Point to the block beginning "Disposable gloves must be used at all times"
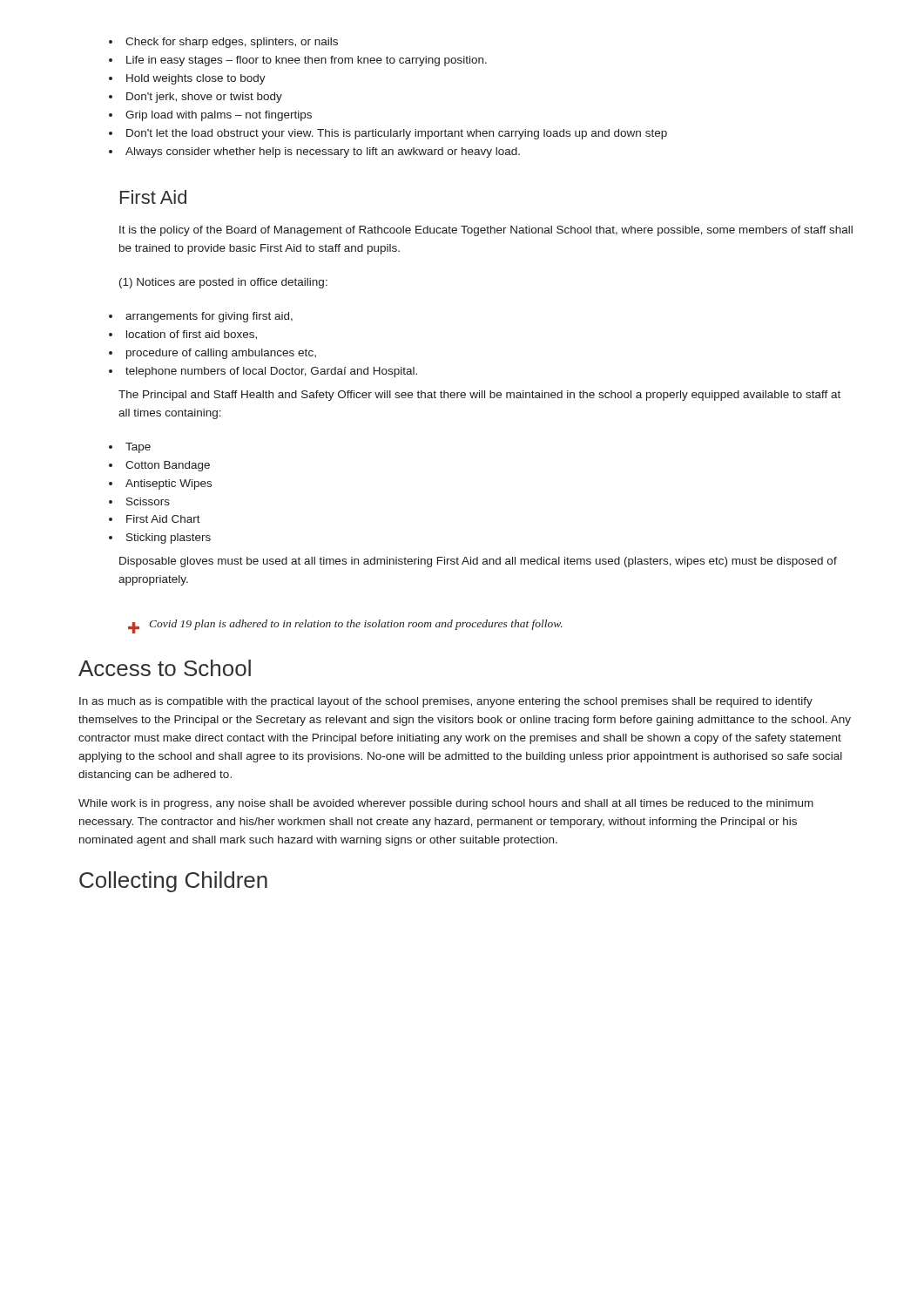 pos(478,570)
